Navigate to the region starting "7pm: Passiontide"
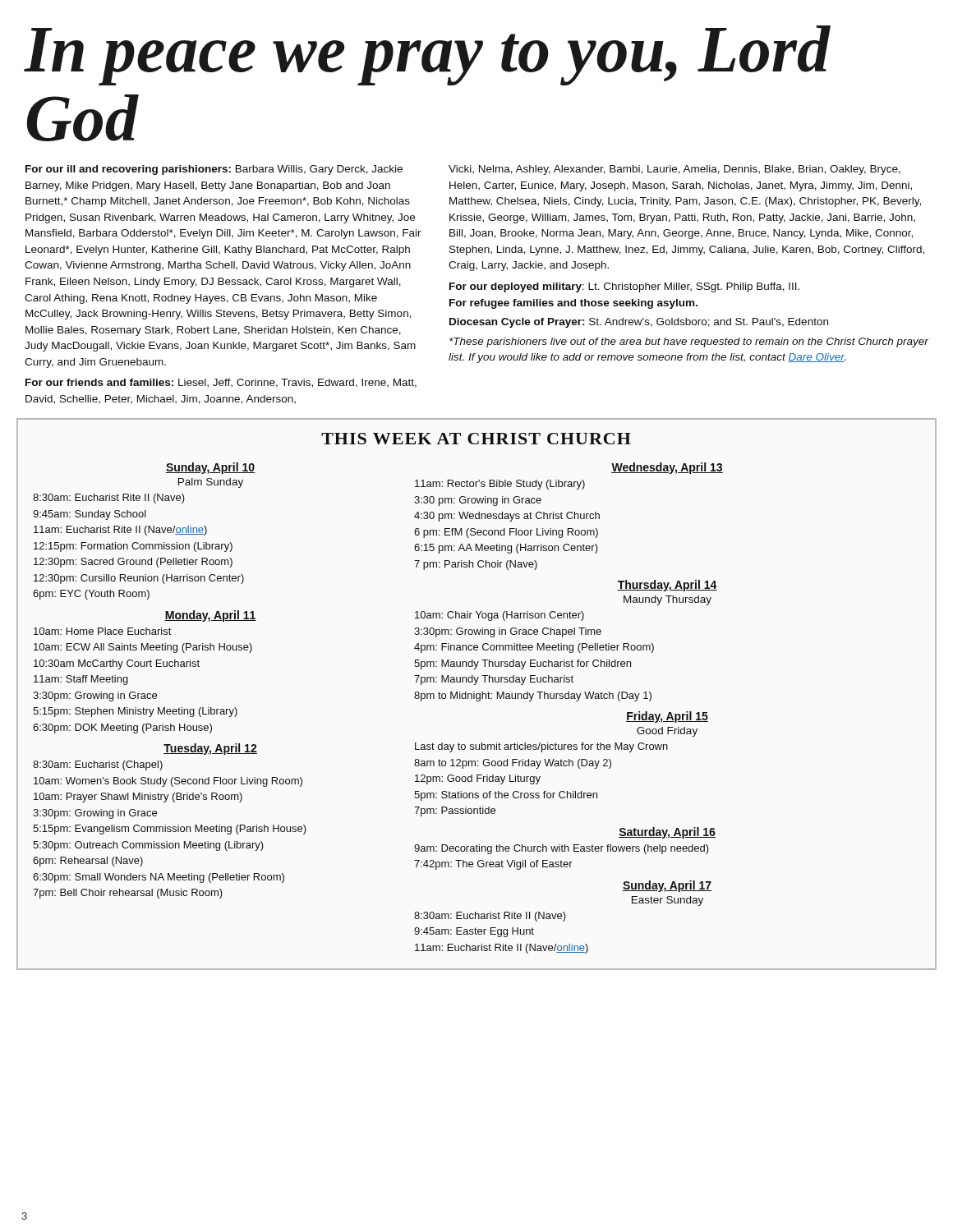The height and width of the screenshot is (1232, 953). (455, 811)
